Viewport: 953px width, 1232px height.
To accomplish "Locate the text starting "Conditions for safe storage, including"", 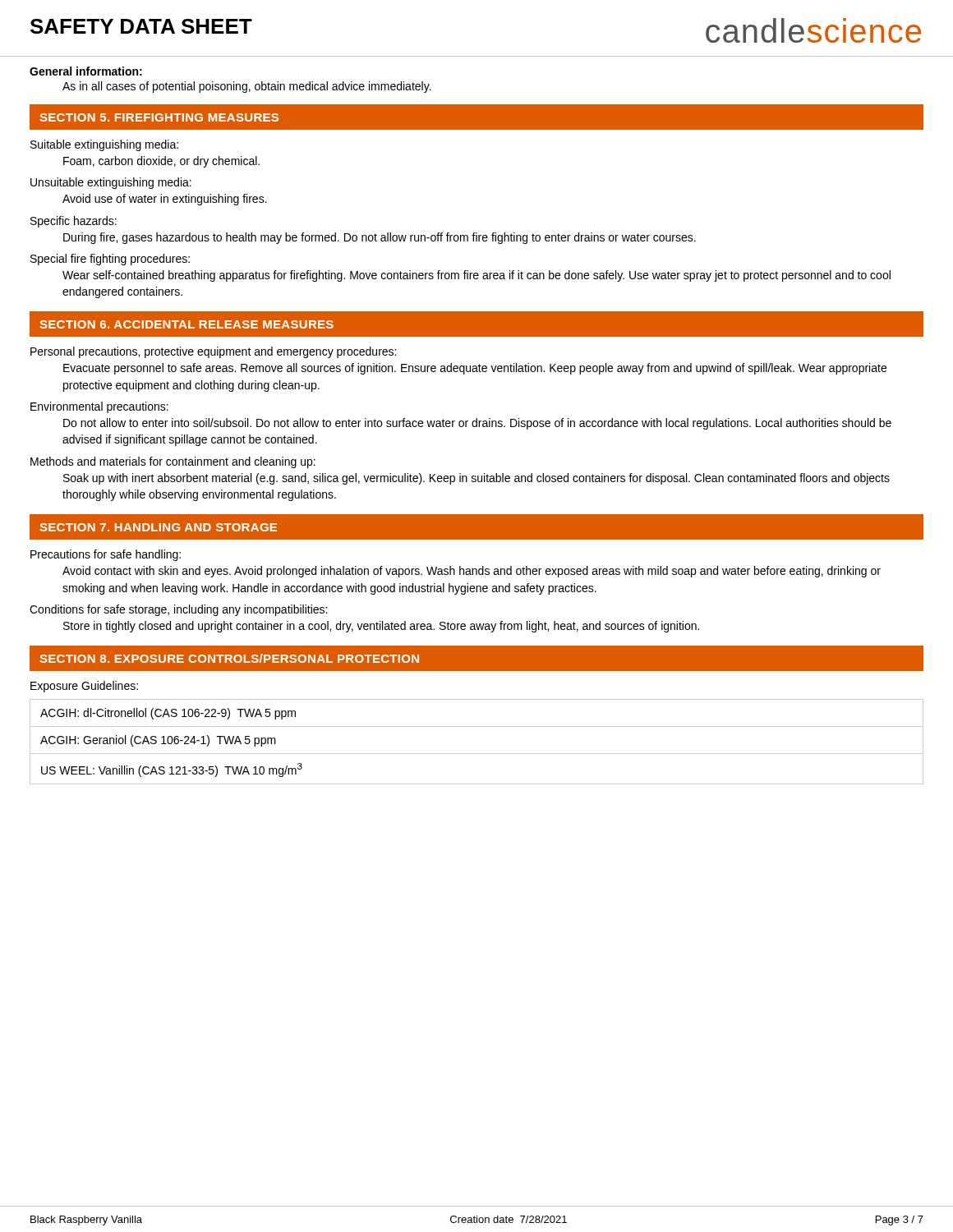I will [x=179, y=609].
